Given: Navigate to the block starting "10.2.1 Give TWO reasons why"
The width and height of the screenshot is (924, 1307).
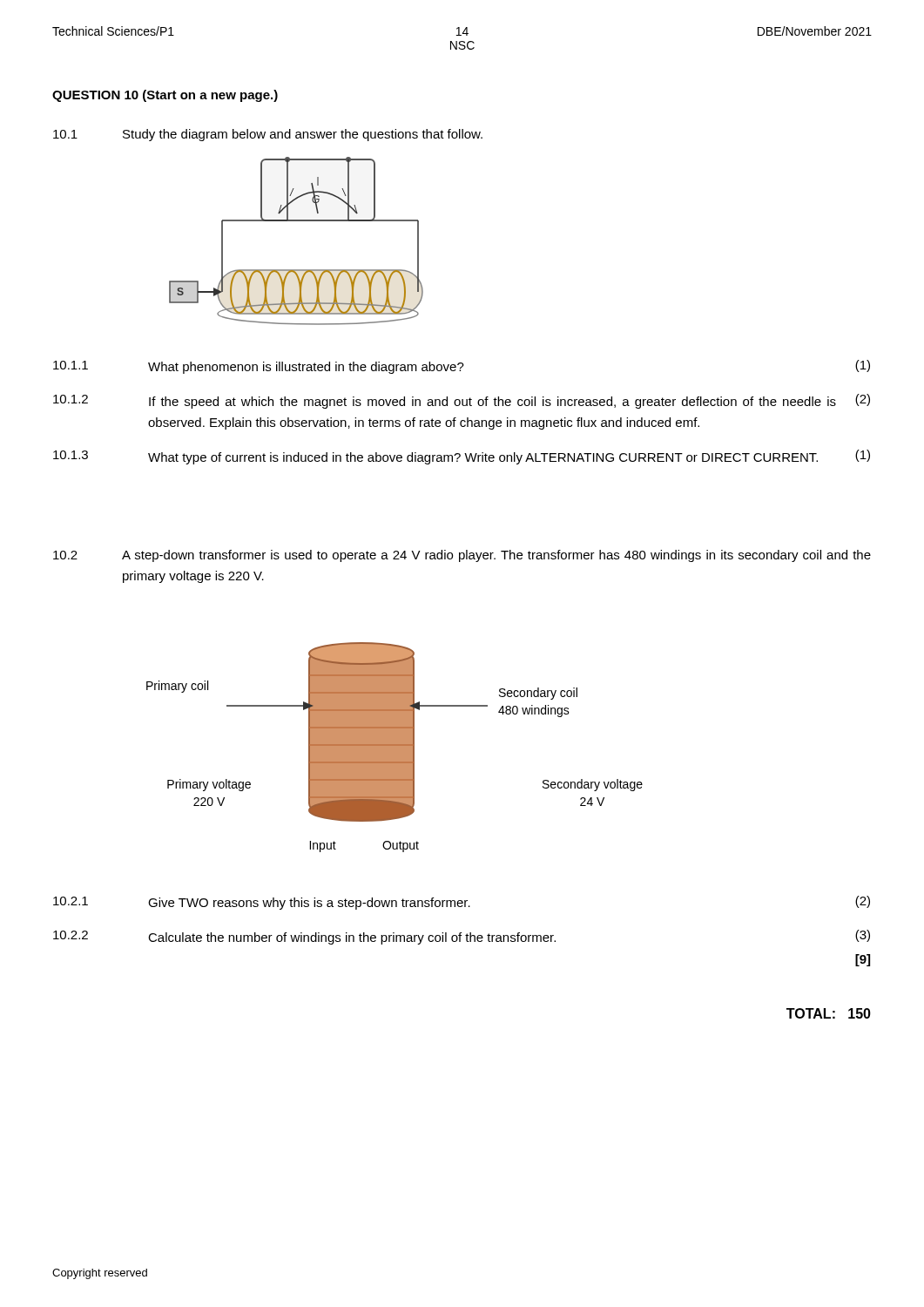Looking at the screenshot, I should [462, 903].
